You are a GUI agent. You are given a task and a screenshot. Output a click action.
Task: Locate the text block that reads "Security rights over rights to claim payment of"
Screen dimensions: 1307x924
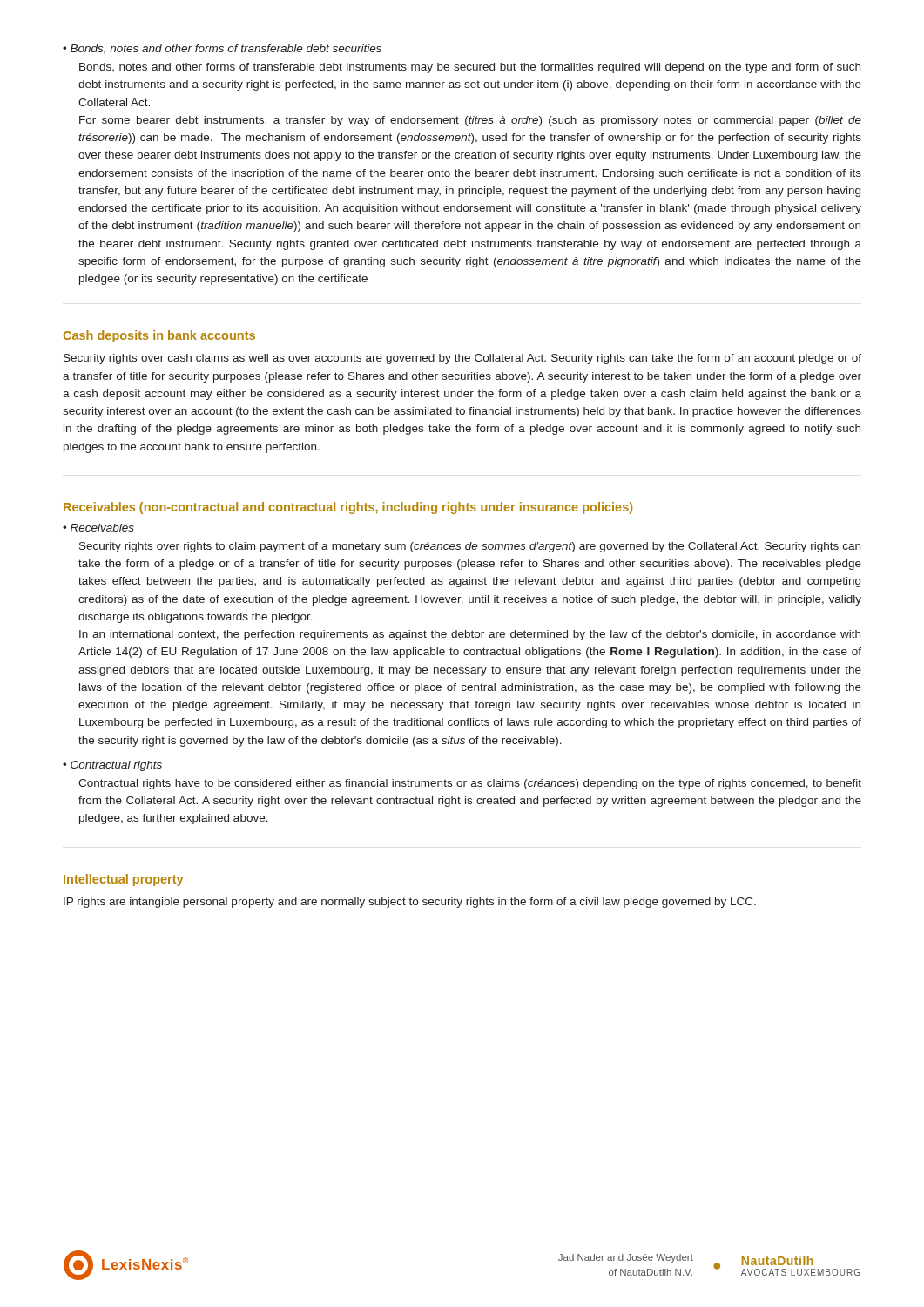pyautogui.click(x=470, y=643)
